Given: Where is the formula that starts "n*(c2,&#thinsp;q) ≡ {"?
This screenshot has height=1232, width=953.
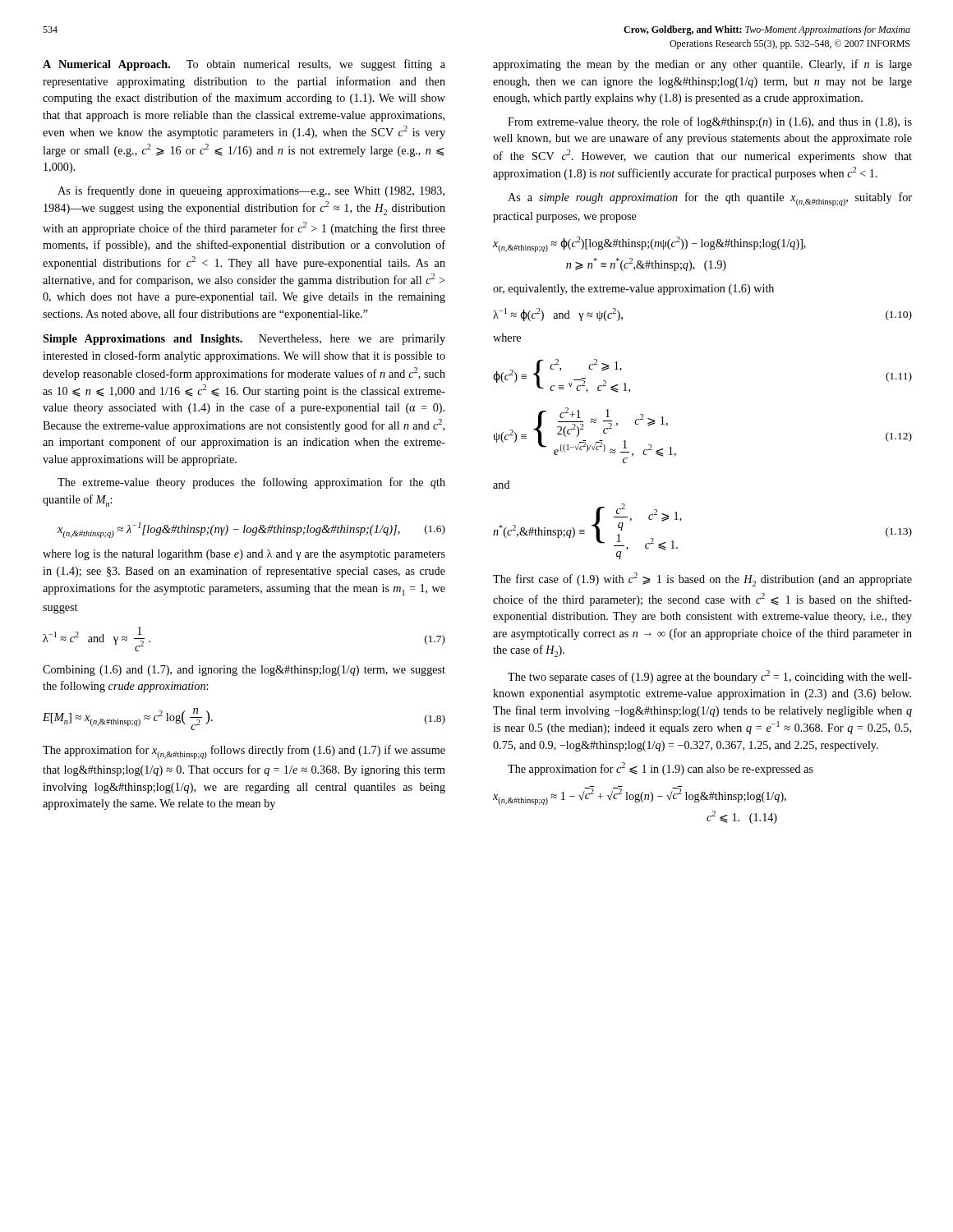Looking at the screenshot, I should 702,531.
